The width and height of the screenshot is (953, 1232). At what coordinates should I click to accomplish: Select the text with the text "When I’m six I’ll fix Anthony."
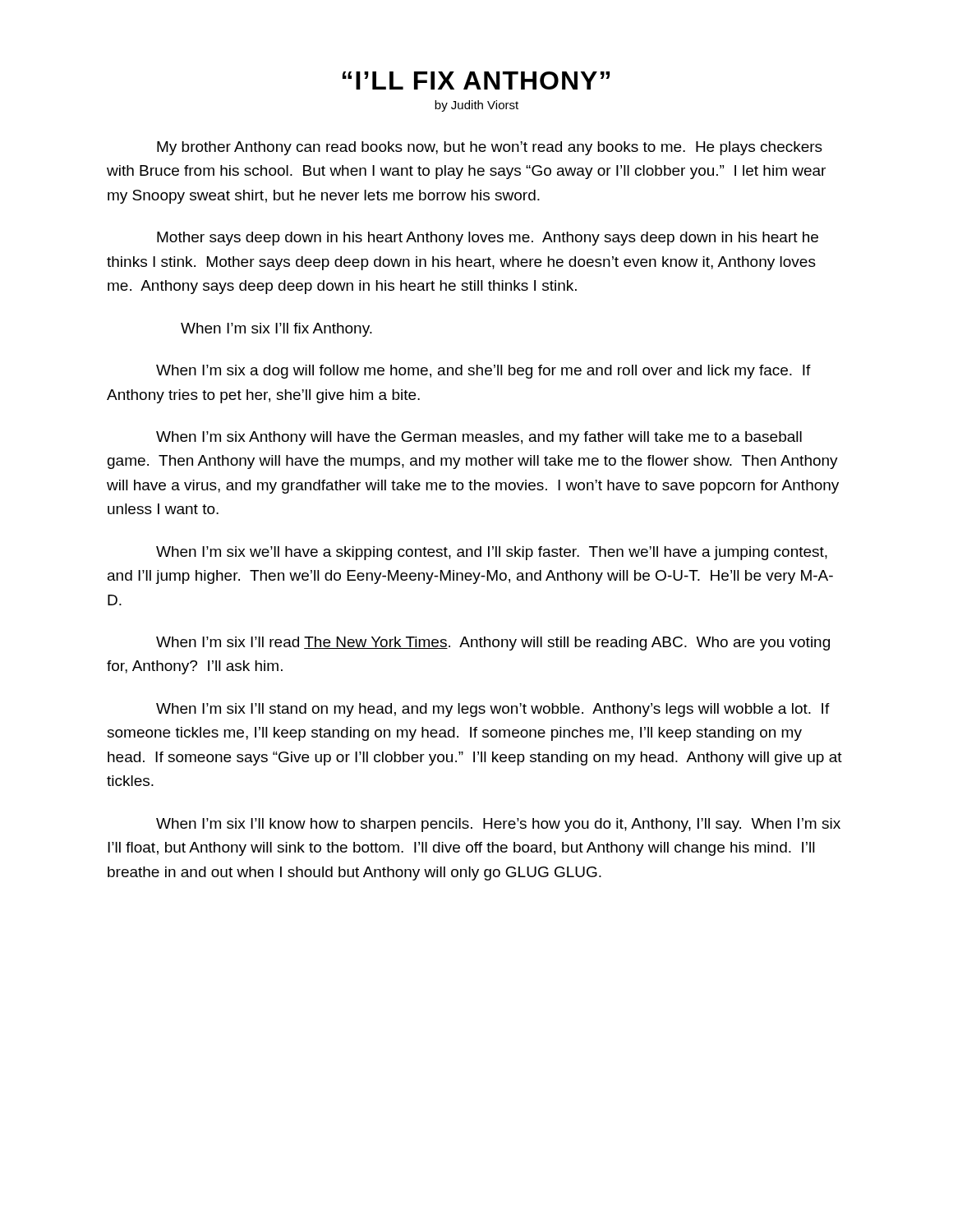[x=277, y=328]
